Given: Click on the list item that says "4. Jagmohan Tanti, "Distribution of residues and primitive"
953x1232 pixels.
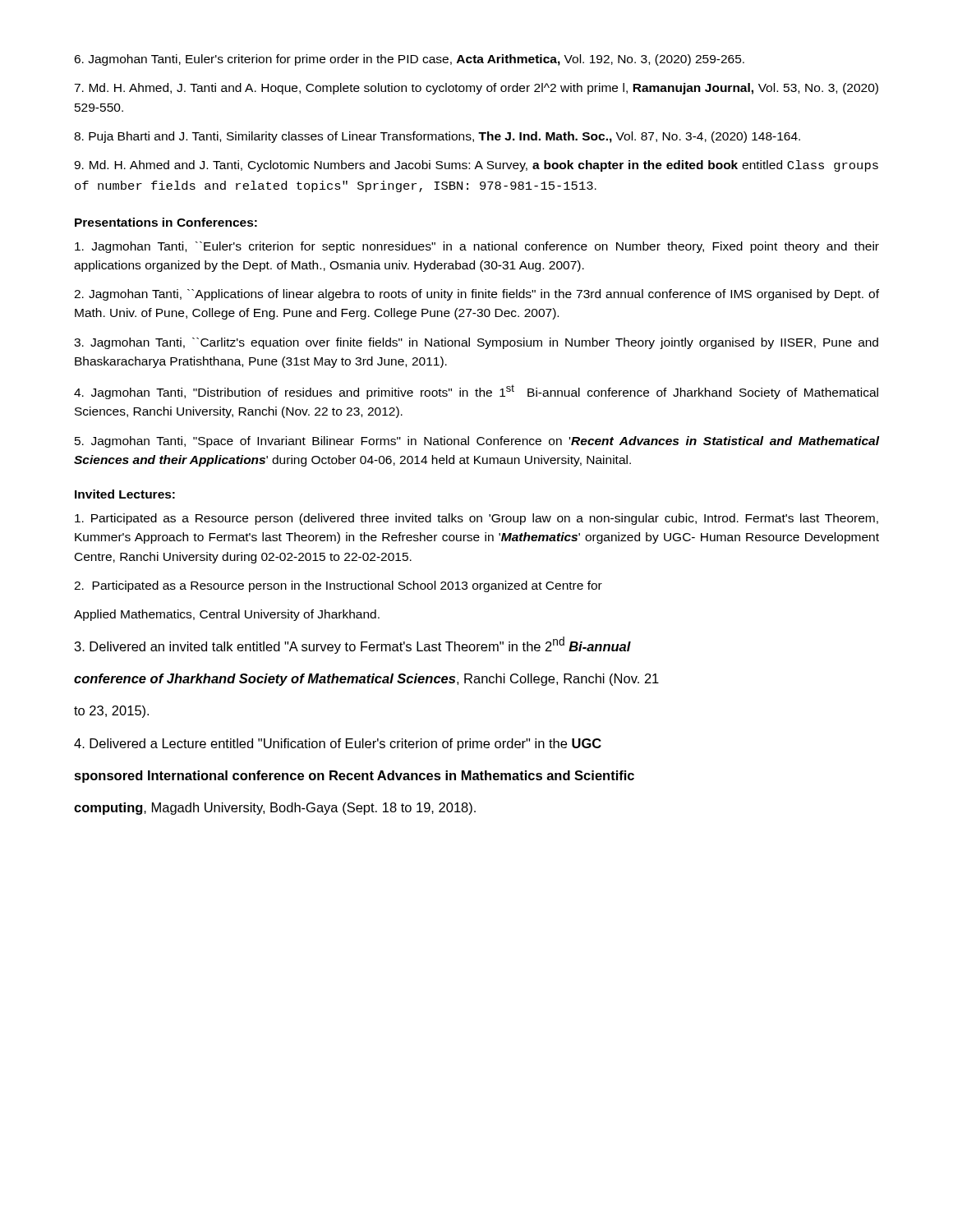Looking at the screenshot, I should (x=476, y=400).
